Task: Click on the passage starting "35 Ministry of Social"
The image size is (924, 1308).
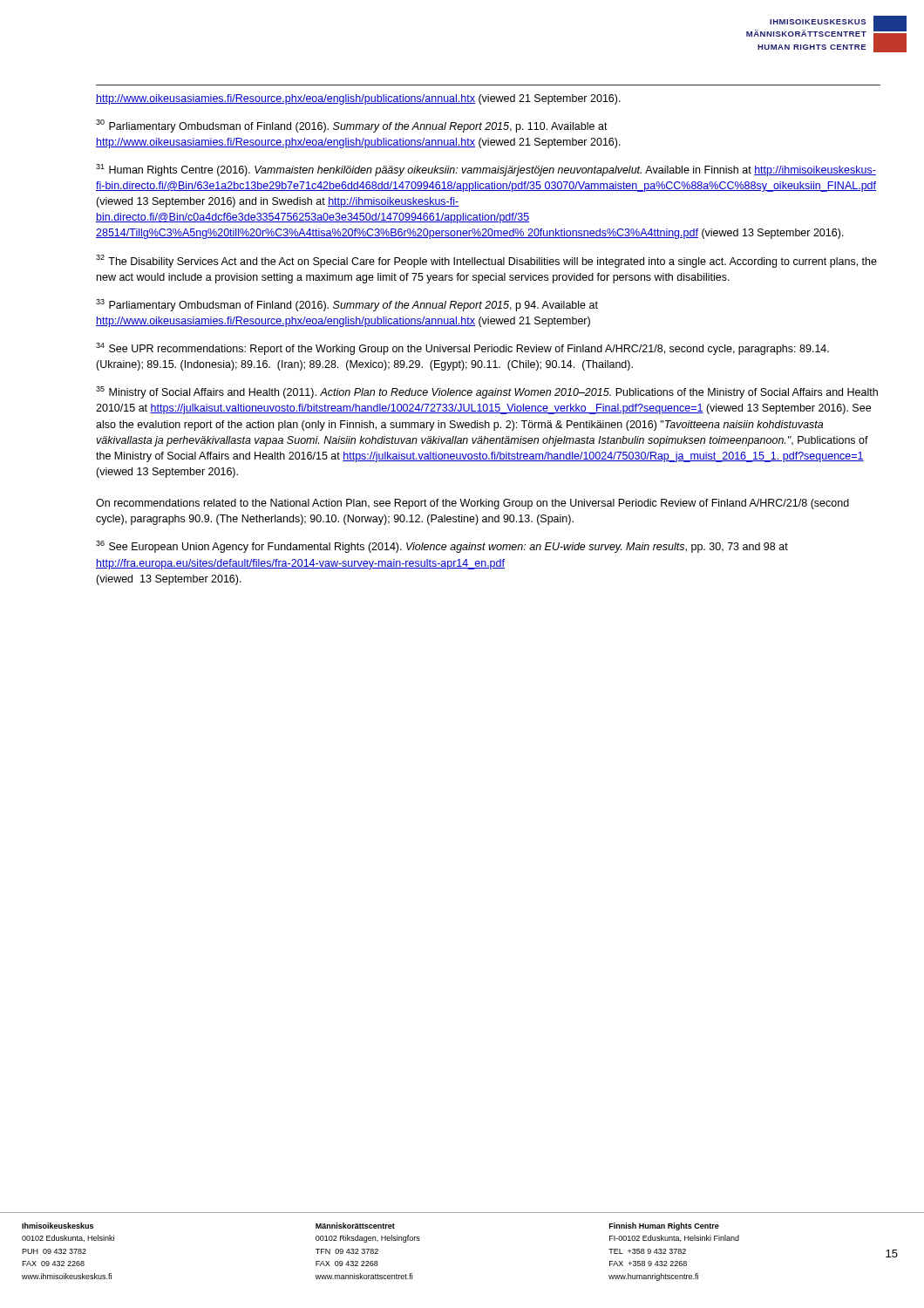Action: 487,455
